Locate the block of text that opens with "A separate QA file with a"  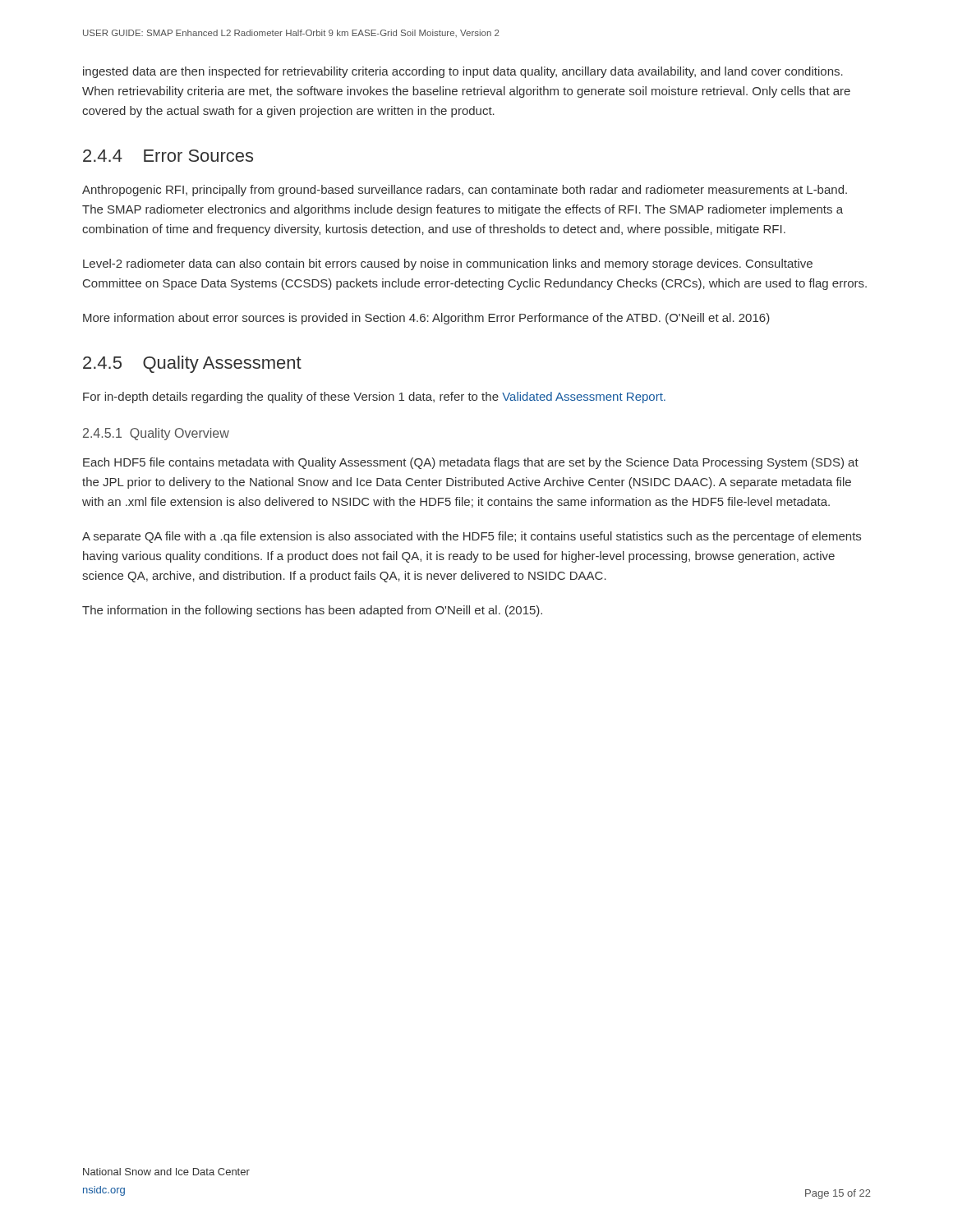click(x=472, y=556)
